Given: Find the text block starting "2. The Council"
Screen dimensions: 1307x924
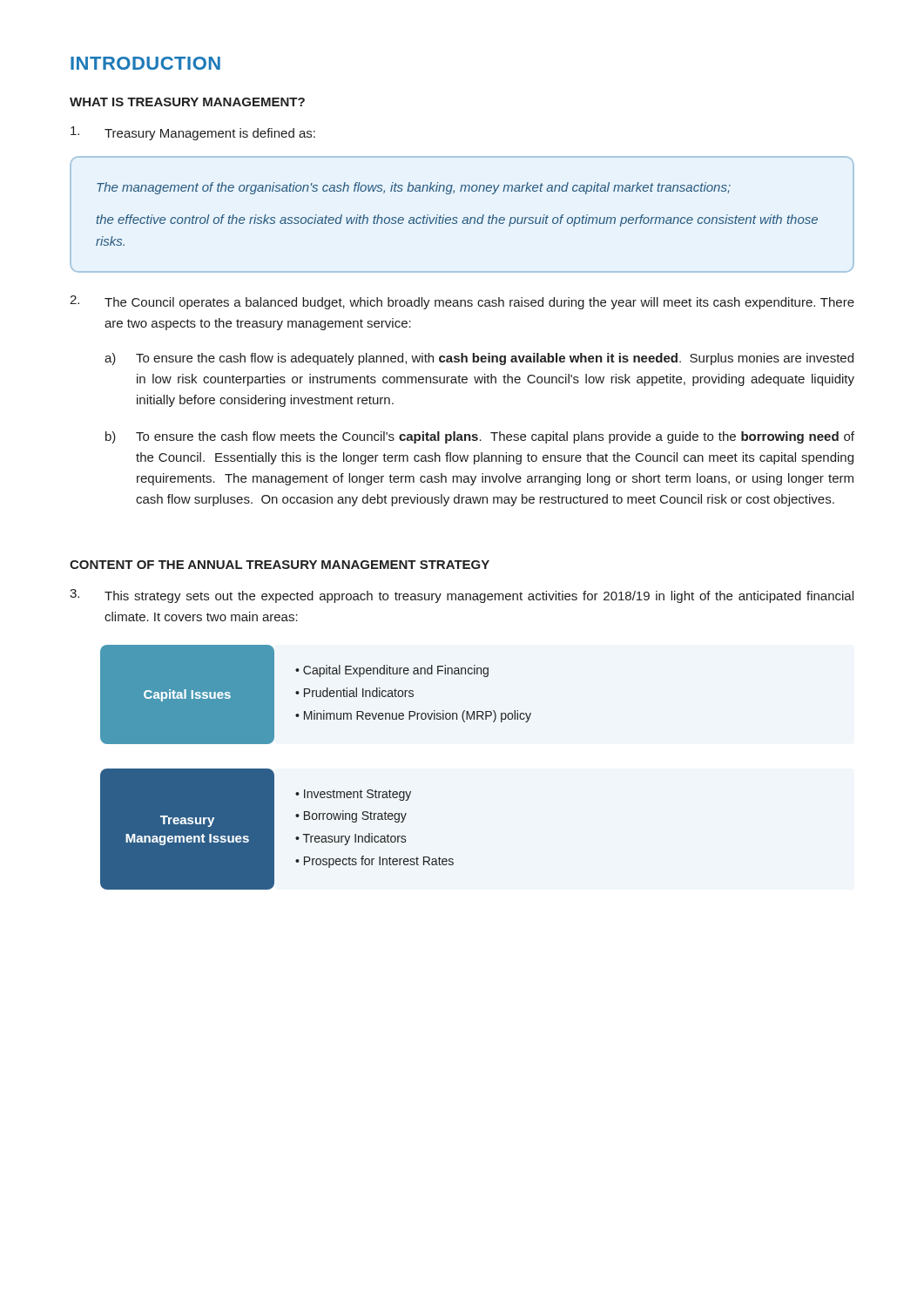Looking at the screenshot, I should coord(462,302).
